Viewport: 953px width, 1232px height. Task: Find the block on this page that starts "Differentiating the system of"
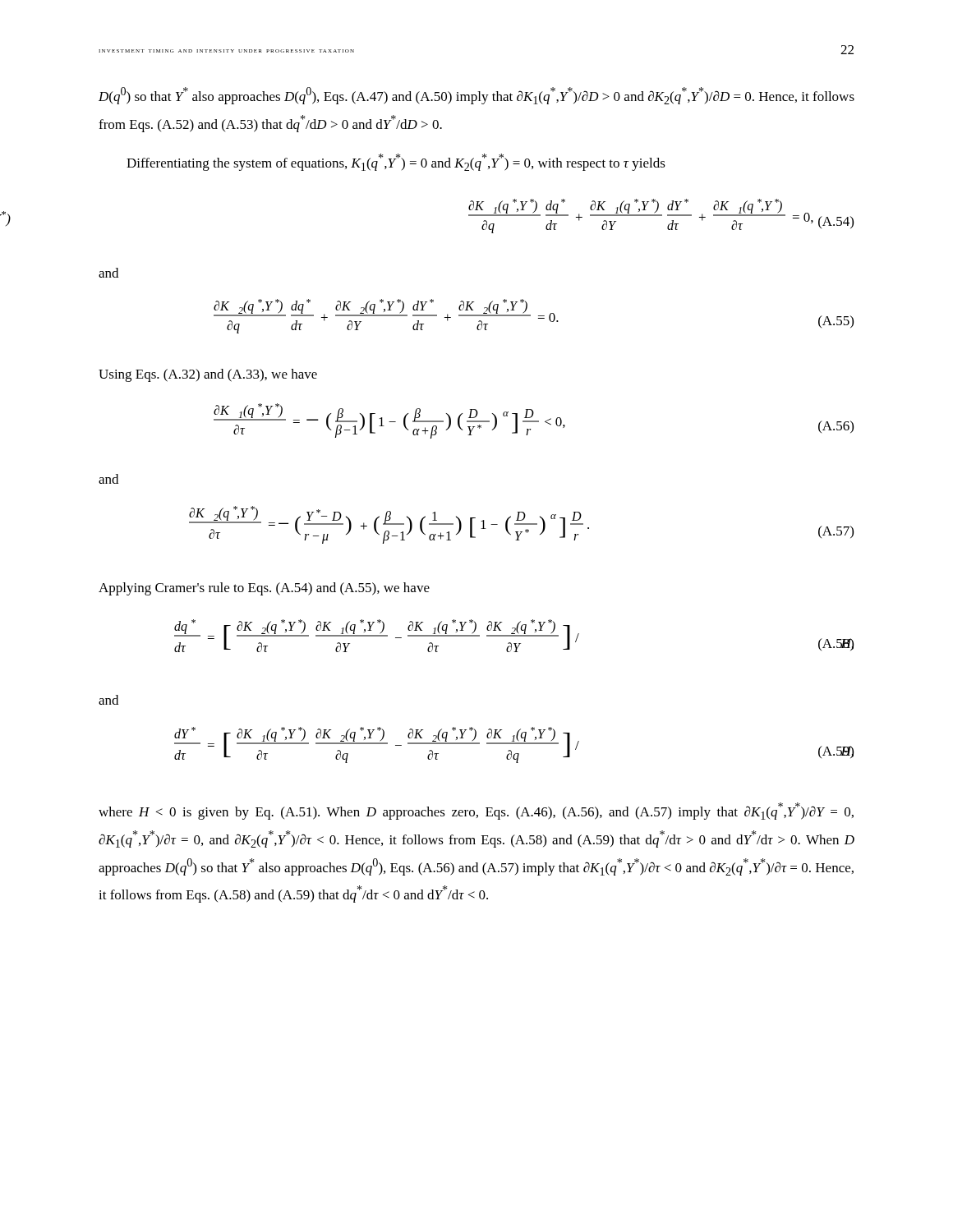(x=396, y=162)
